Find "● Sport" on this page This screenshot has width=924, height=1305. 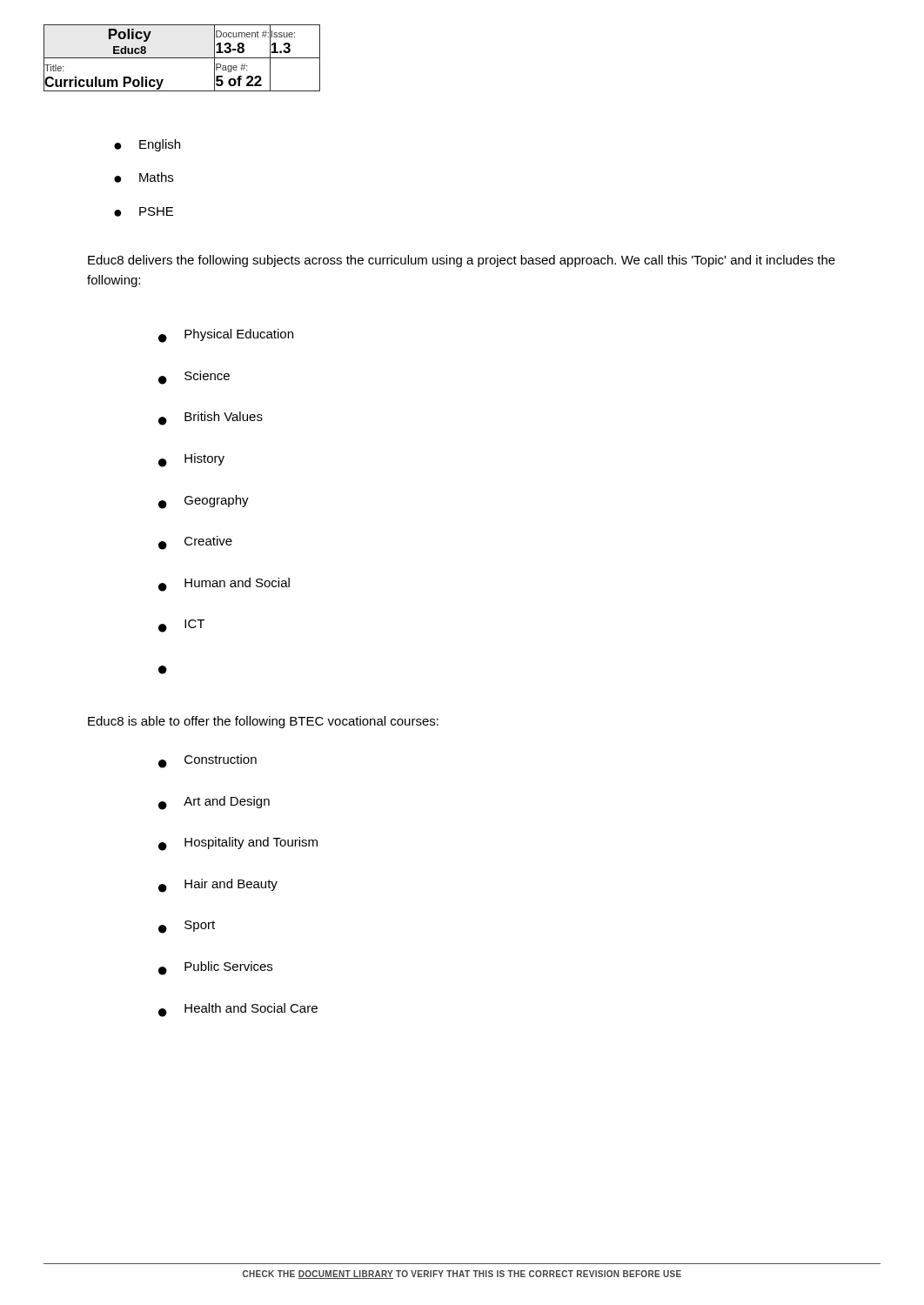186,928
